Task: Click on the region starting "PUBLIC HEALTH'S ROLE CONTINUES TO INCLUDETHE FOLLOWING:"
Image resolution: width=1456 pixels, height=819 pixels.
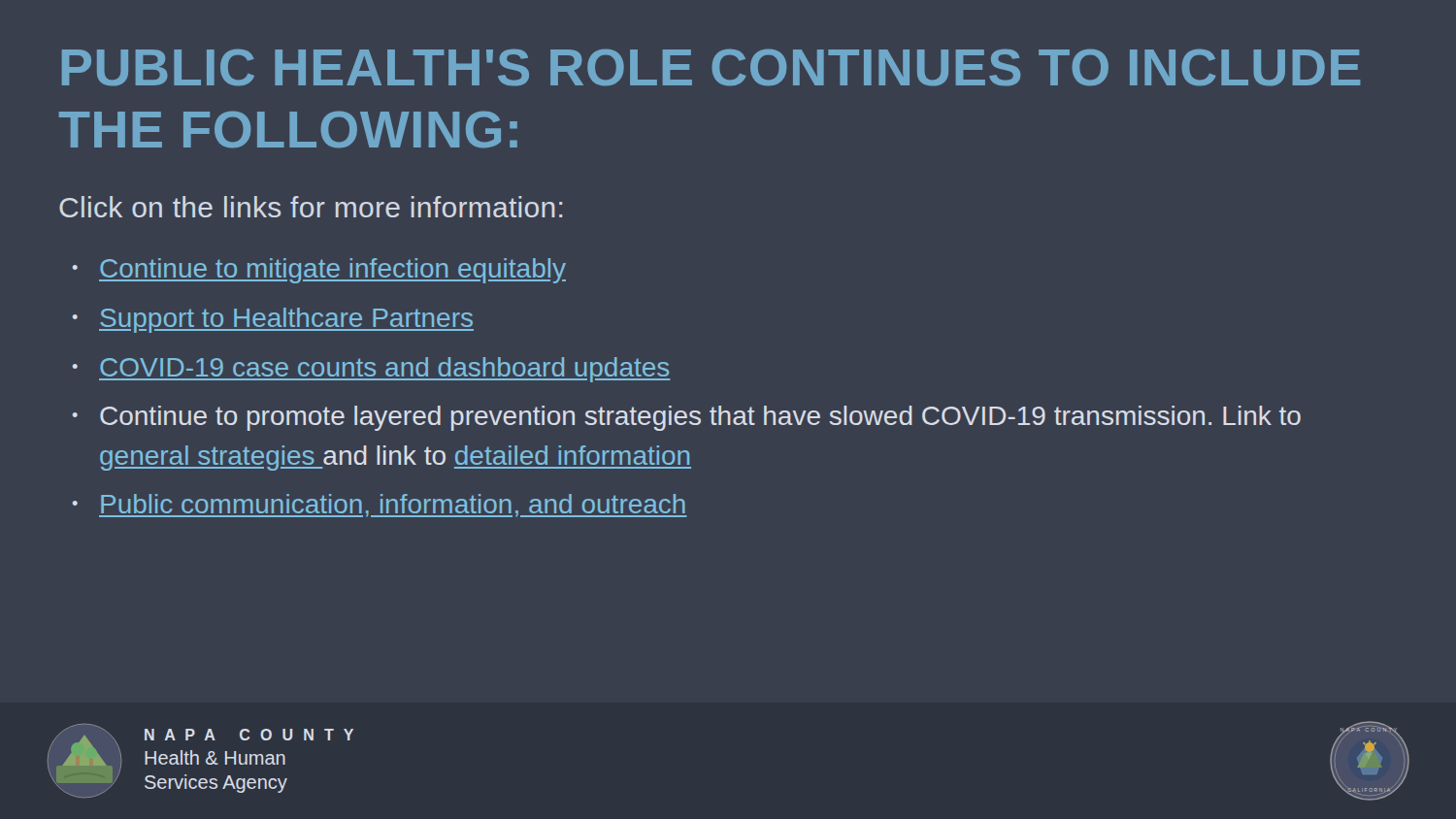Action: pyautogui.click(x=728, y=99)
